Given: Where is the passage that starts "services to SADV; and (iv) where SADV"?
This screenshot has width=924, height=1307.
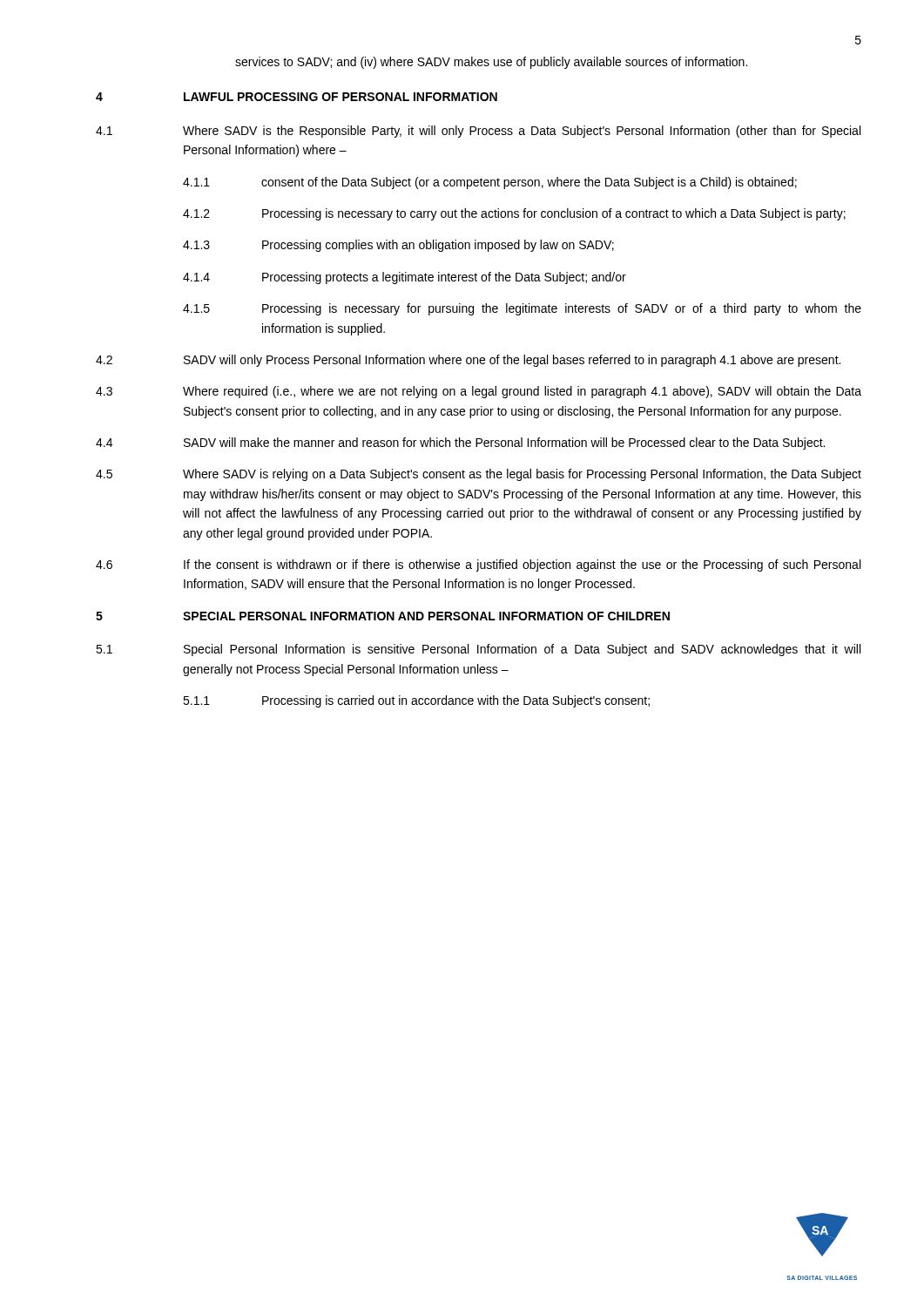Looking at the screenshot, I should [x=492, y=62].
